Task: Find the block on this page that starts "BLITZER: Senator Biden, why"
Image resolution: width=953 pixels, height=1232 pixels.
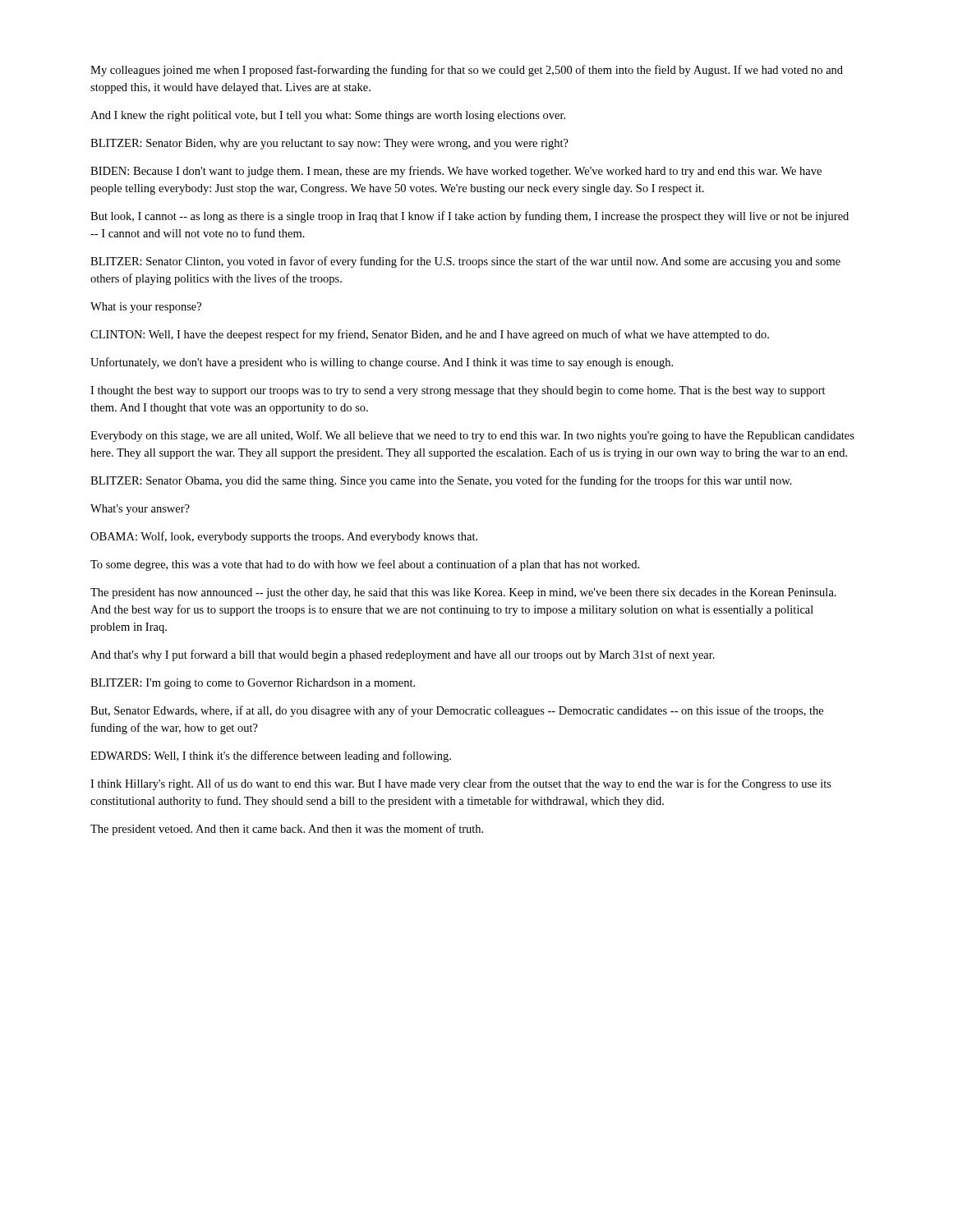Action: 329,143
